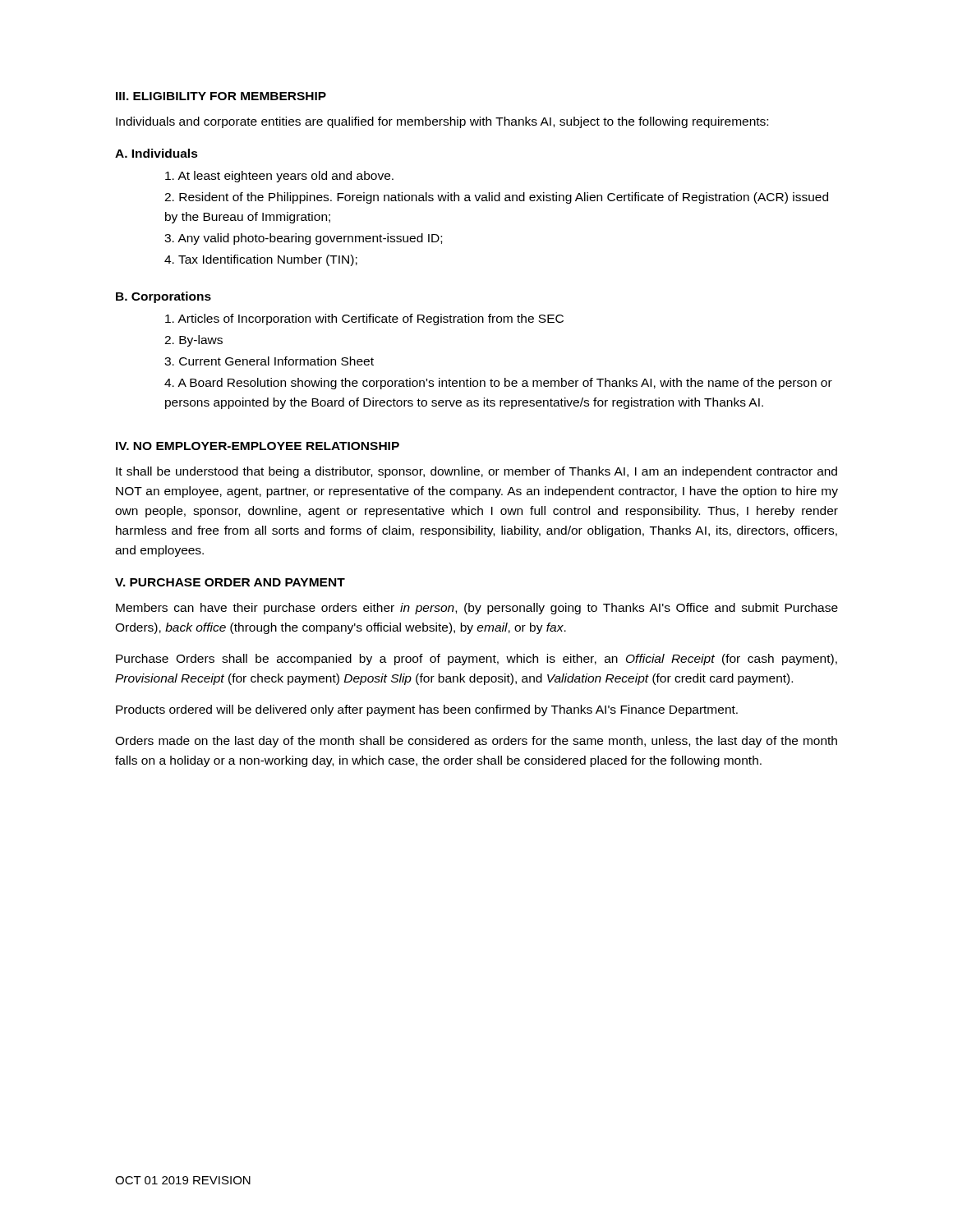
Task: Find the section header that says "IV. NO EMPLOYER-EMPLOYEE RELATIONSHIP"
Action: pos(257,446)
